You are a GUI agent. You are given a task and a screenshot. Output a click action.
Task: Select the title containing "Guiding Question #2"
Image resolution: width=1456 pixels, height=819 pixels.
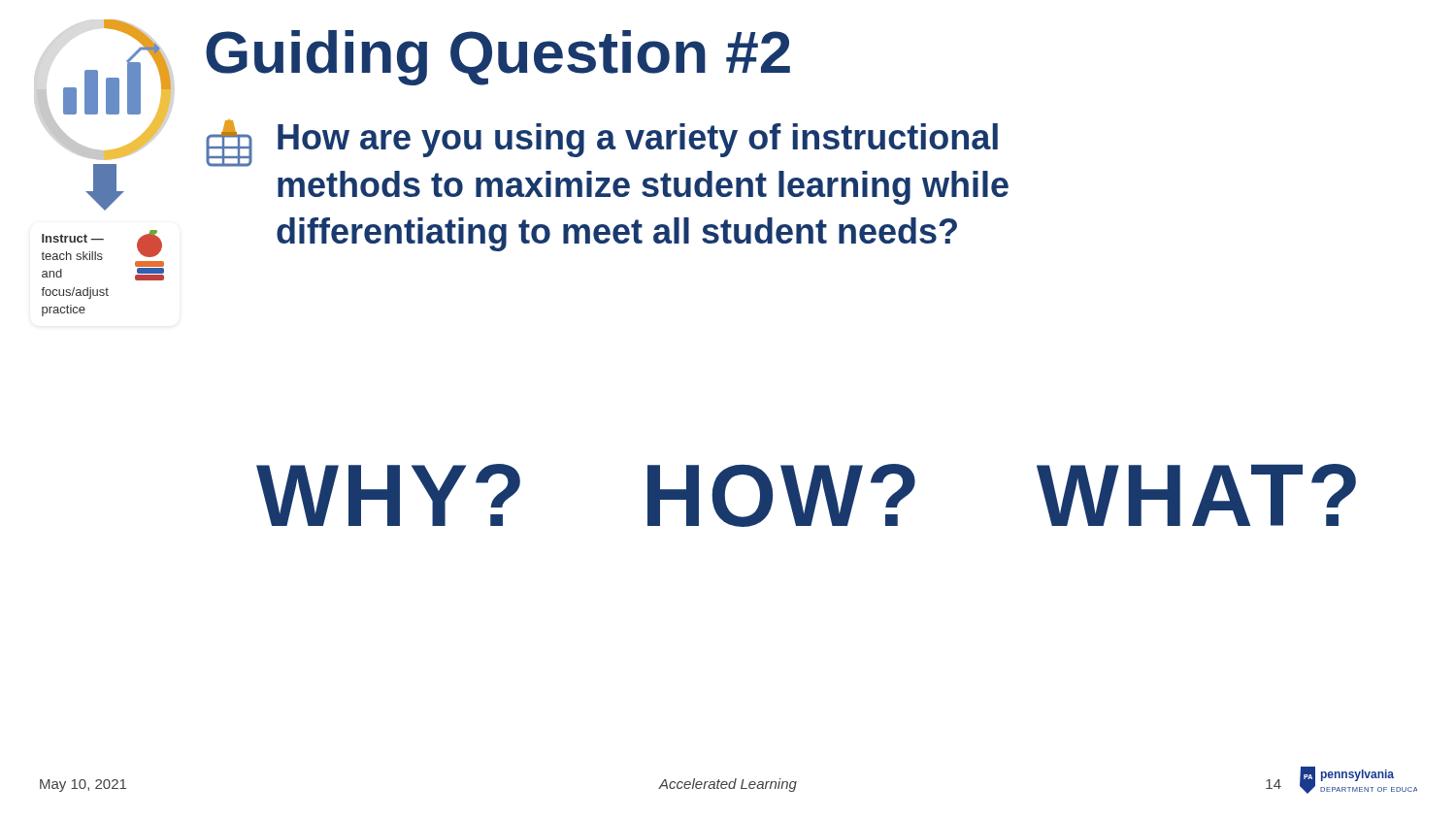pos(498,52)
